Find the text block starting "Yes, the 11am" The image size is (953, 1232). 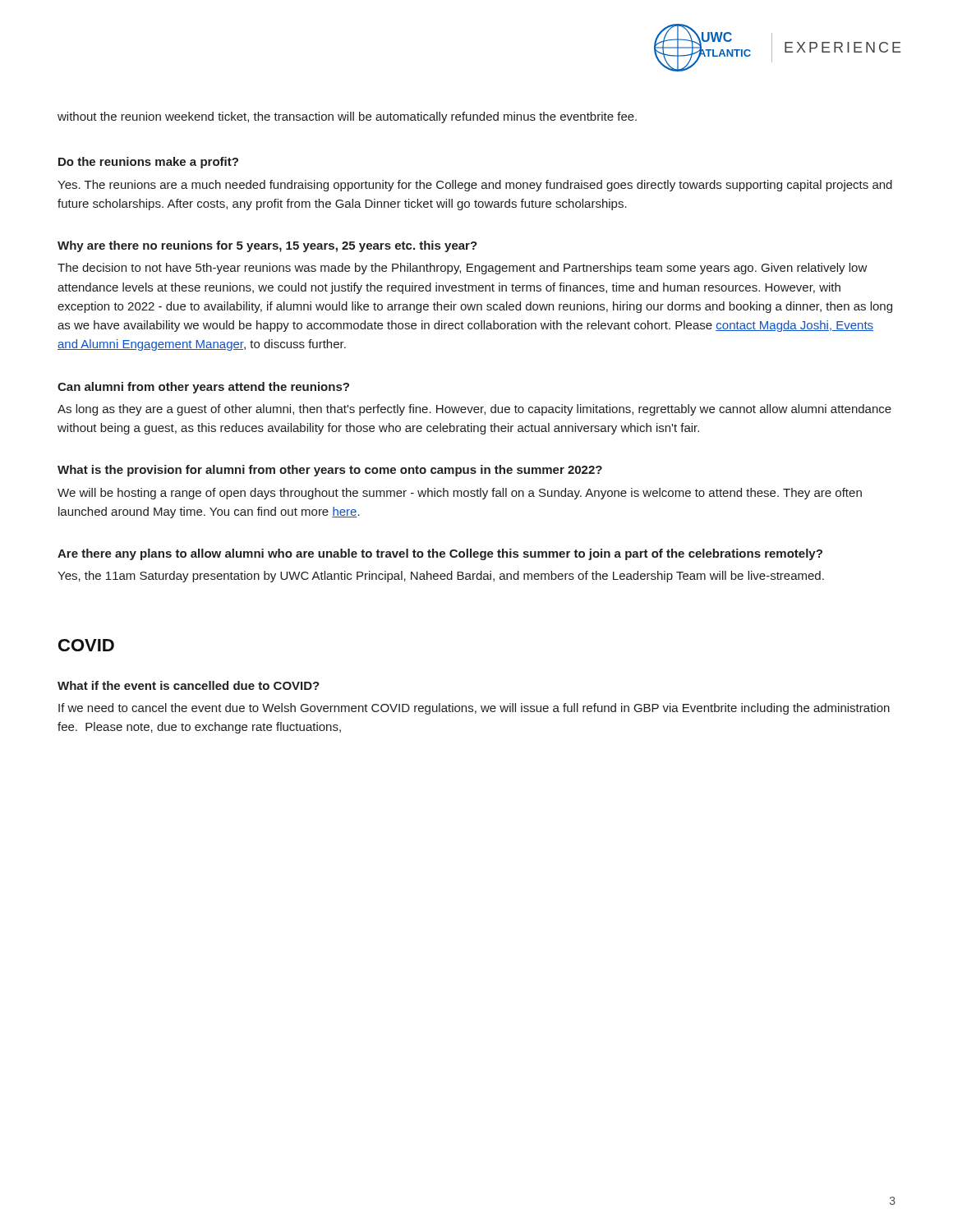476,576
